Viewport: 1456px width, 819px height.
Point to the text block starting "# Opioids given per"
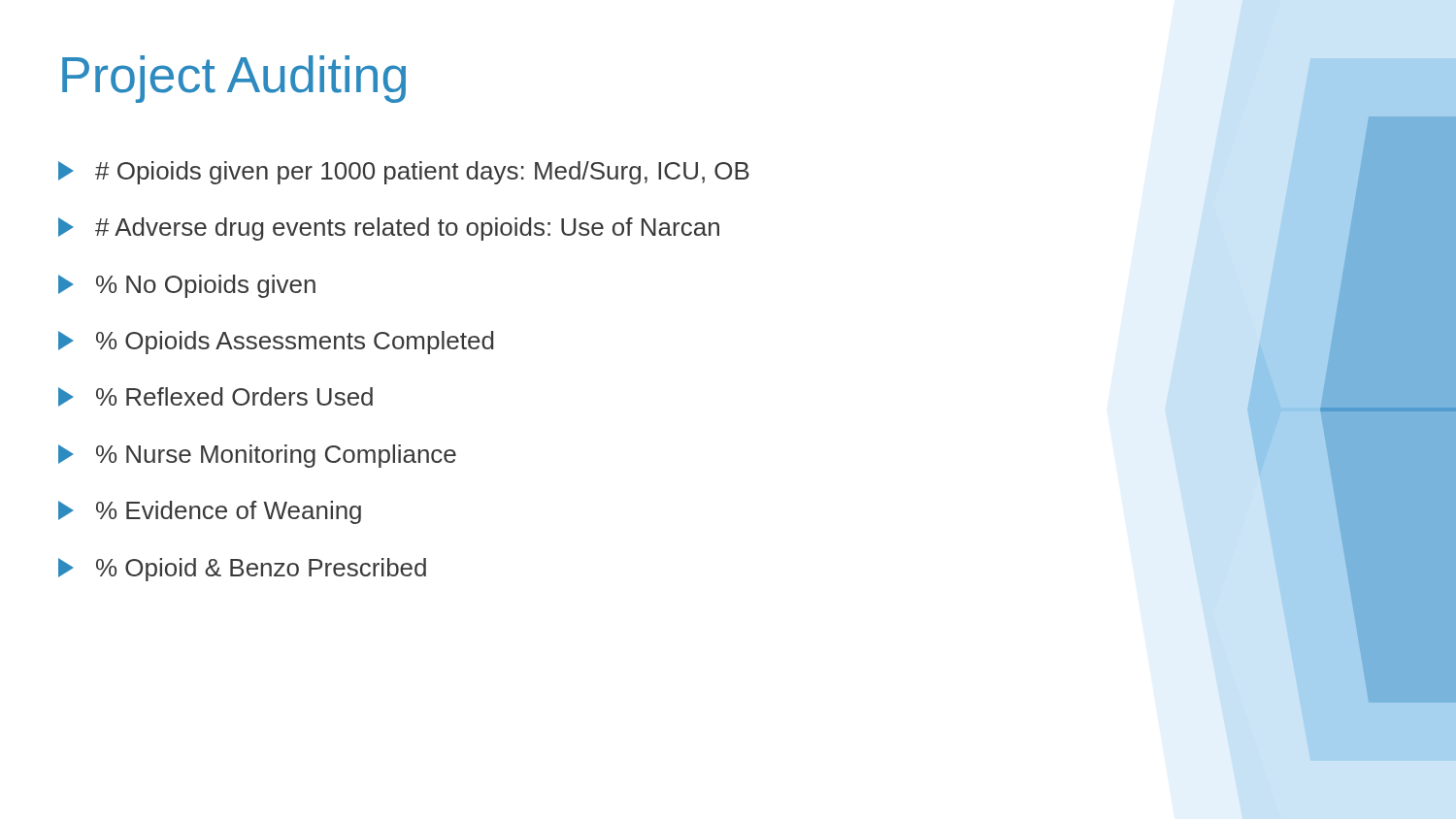[404, 171]
